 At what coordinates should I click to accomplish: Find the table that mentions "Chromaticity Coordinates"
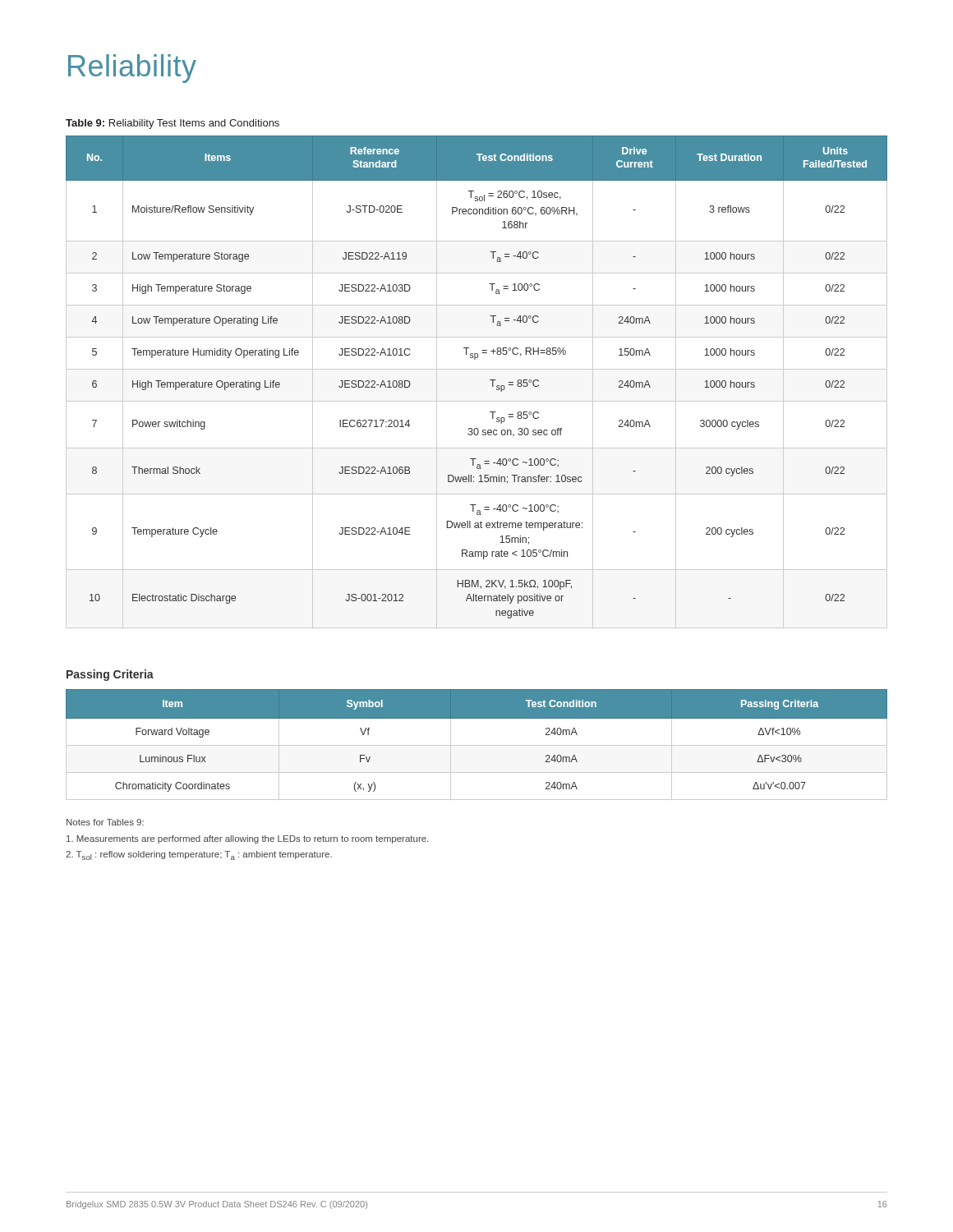pos(476,745)
